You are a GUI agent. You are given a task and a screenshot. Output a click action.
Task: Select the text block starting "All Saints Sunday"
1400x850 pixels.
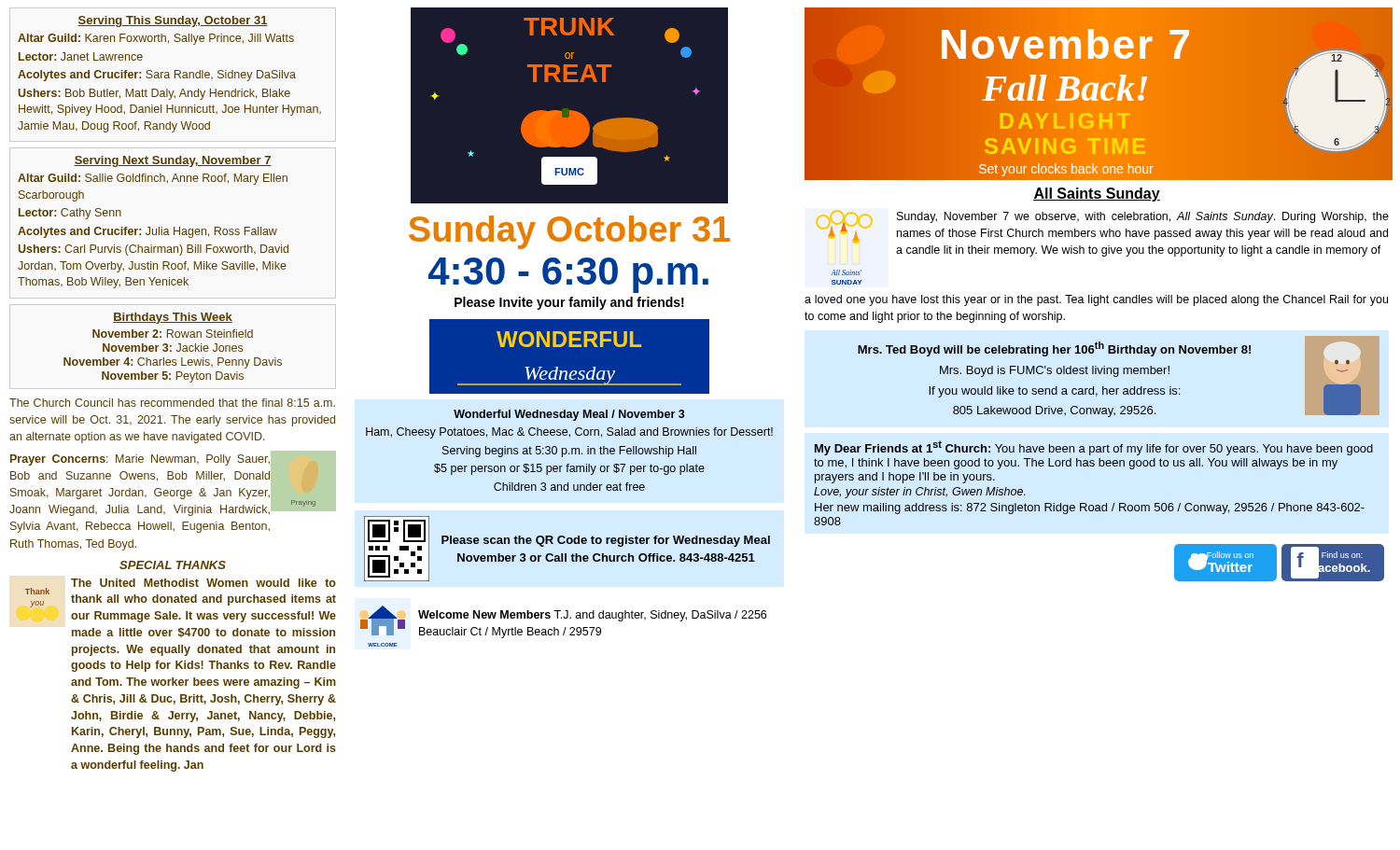coord(1097,194)
